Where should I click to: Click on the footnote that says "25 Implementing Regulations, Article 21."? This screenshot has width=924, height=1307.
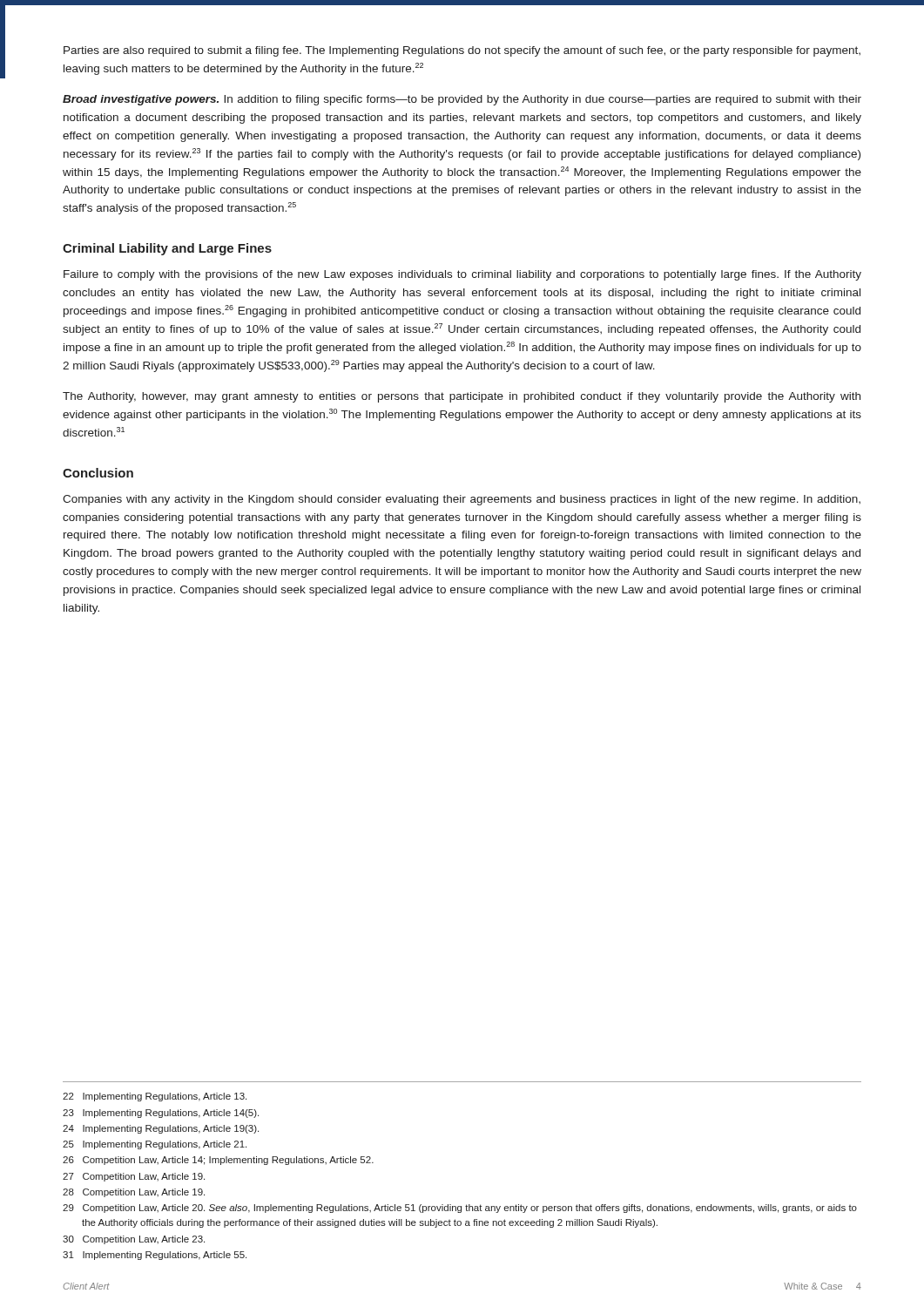tap(155, 1144)
